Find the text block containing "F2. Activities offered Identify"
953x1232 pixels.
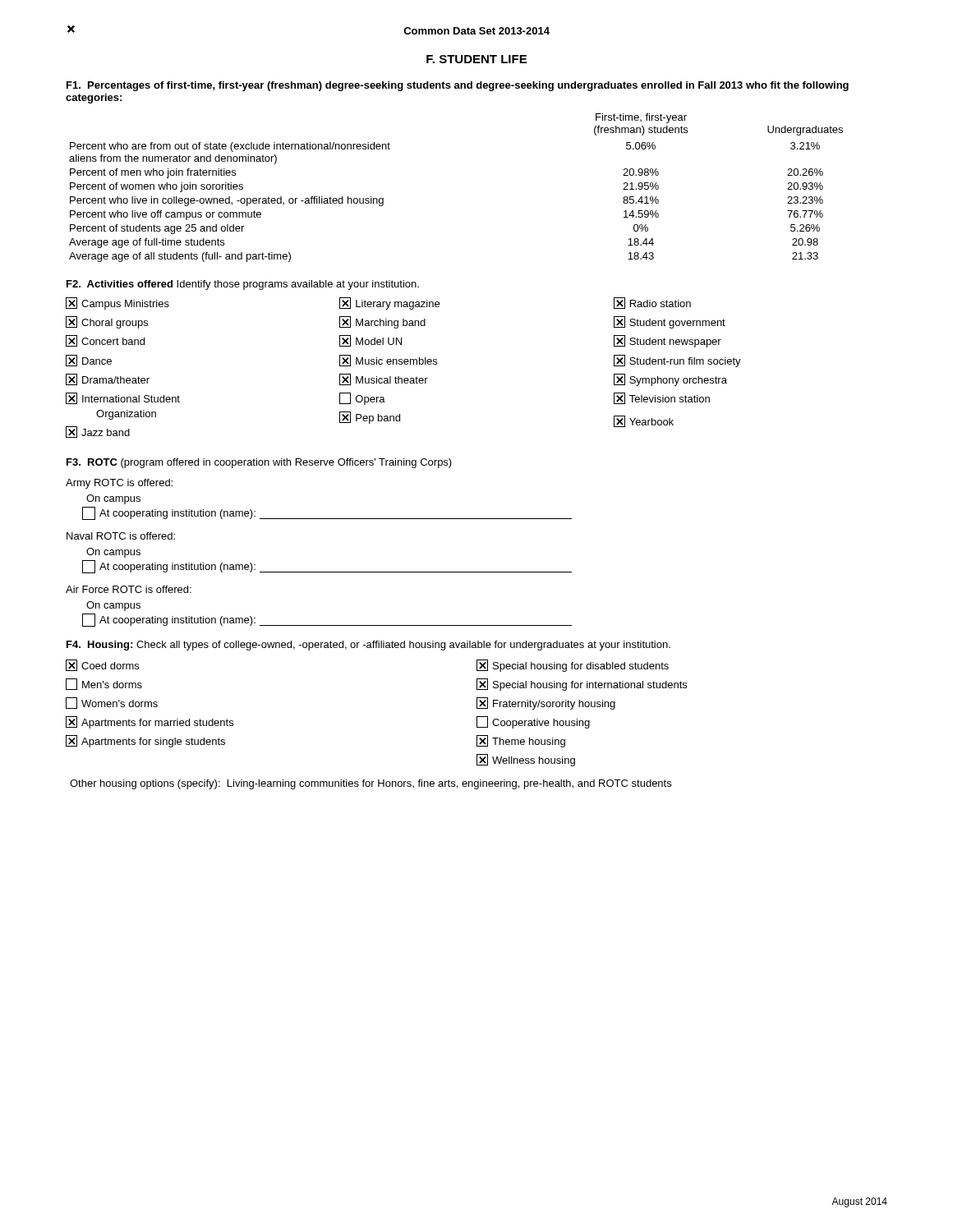coord(243,284)
